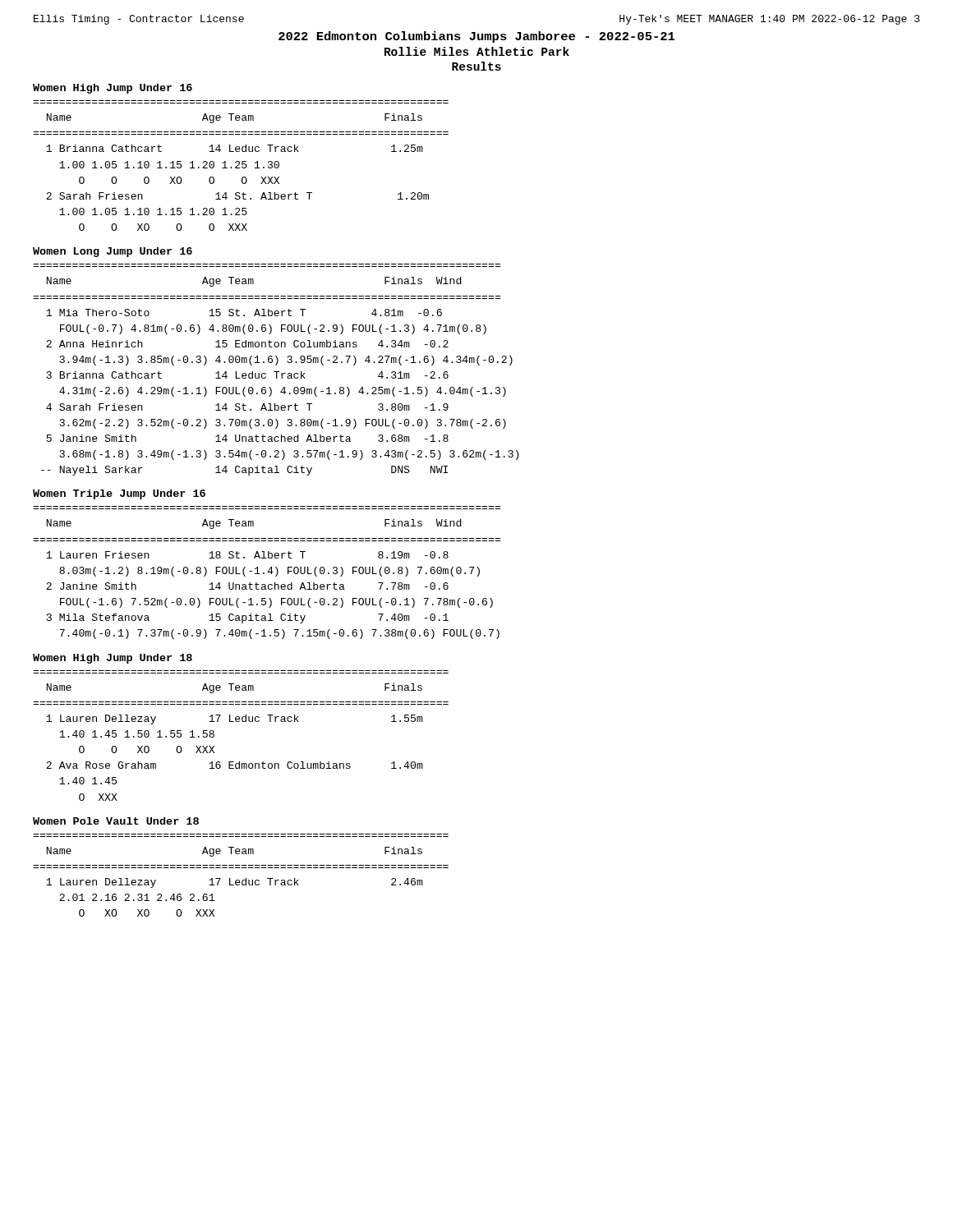Click where it says "Women Triple Jump Under 16"
Viewport: 953px width, 1232px height.
click(x=119, y=494)
